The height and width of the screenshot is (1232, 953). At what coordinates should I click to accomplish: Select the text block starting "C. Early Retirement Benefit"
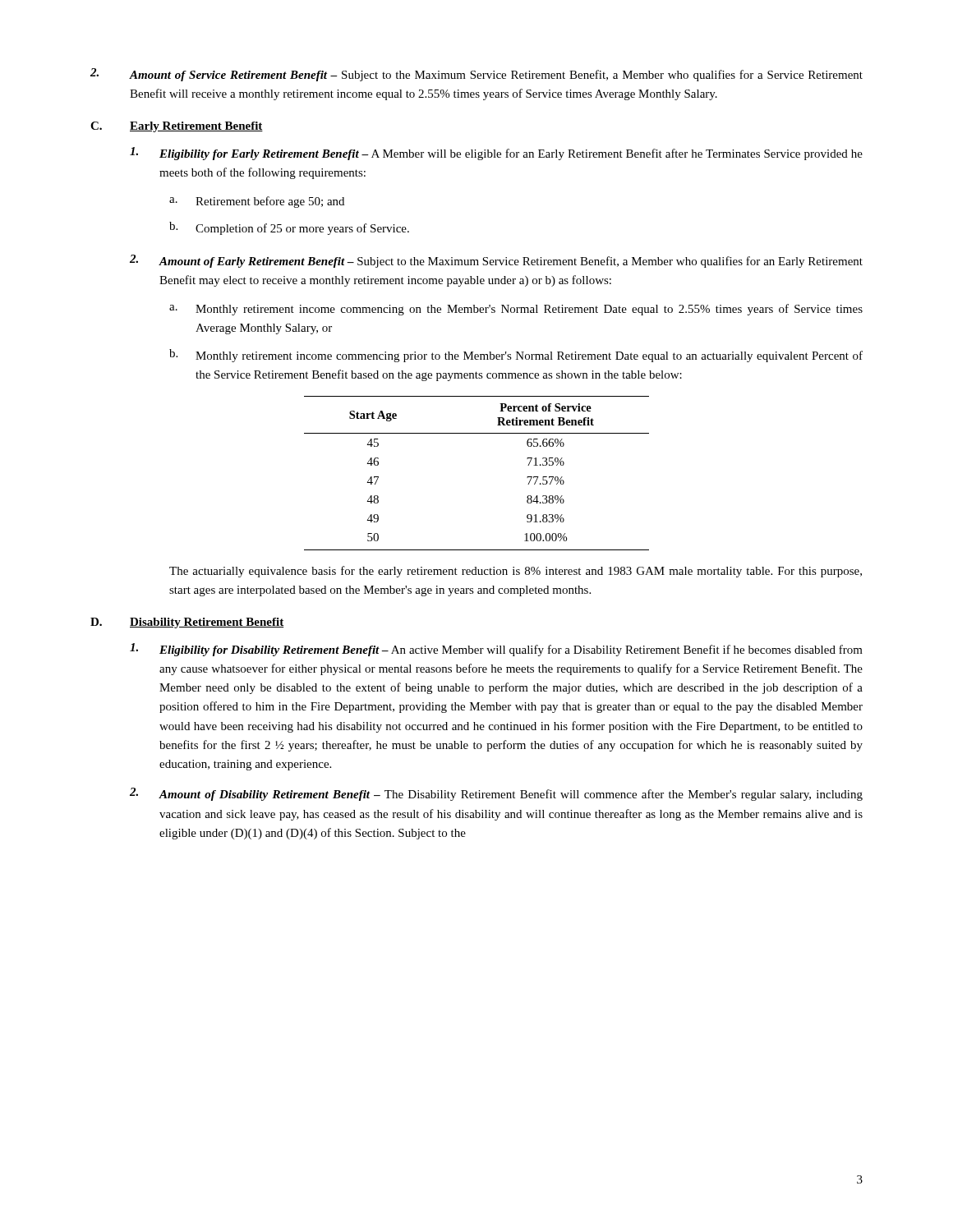176,126
